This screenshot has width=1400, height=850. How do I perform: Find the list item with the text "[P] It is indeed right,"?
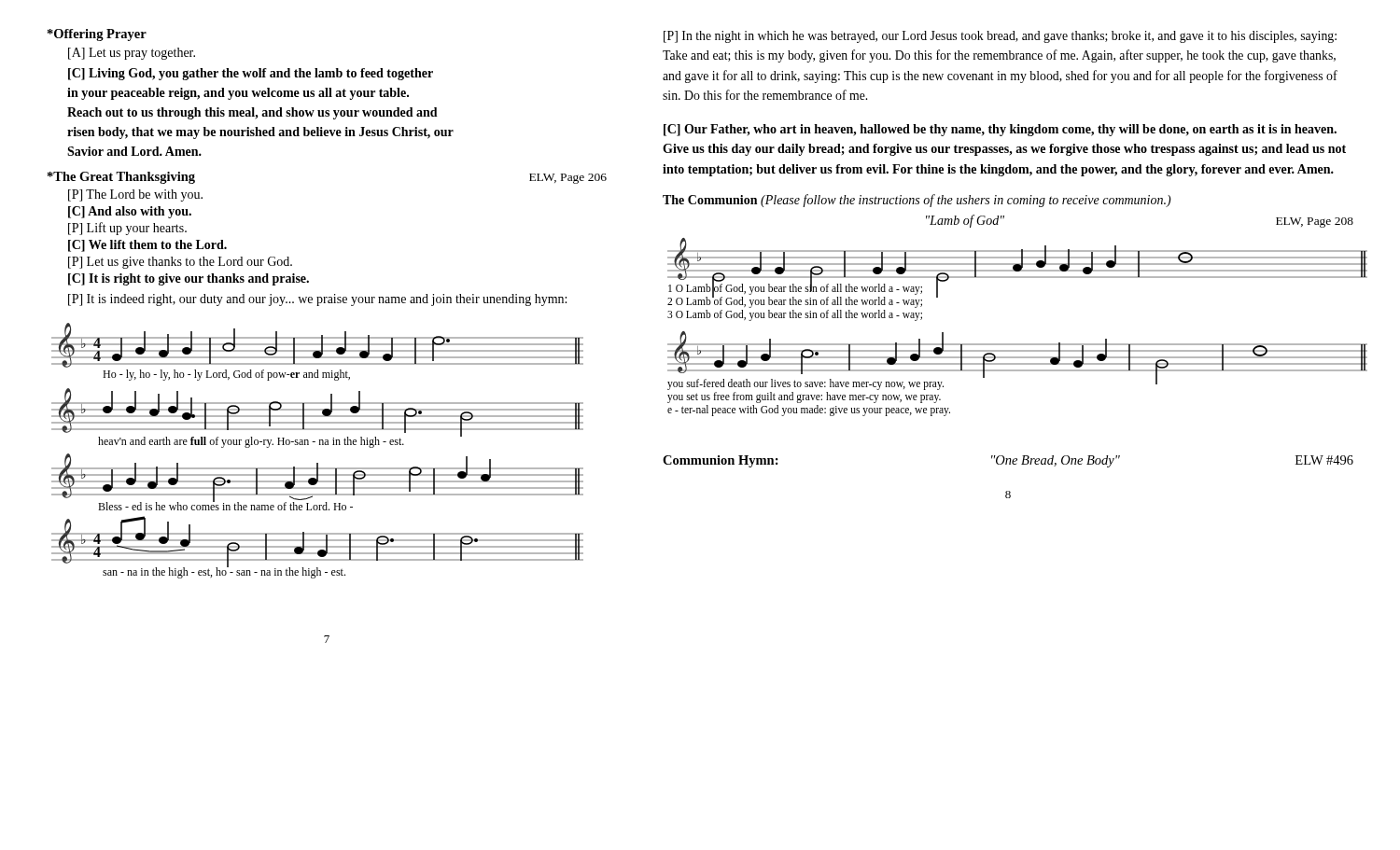click(x=318, y=299)
